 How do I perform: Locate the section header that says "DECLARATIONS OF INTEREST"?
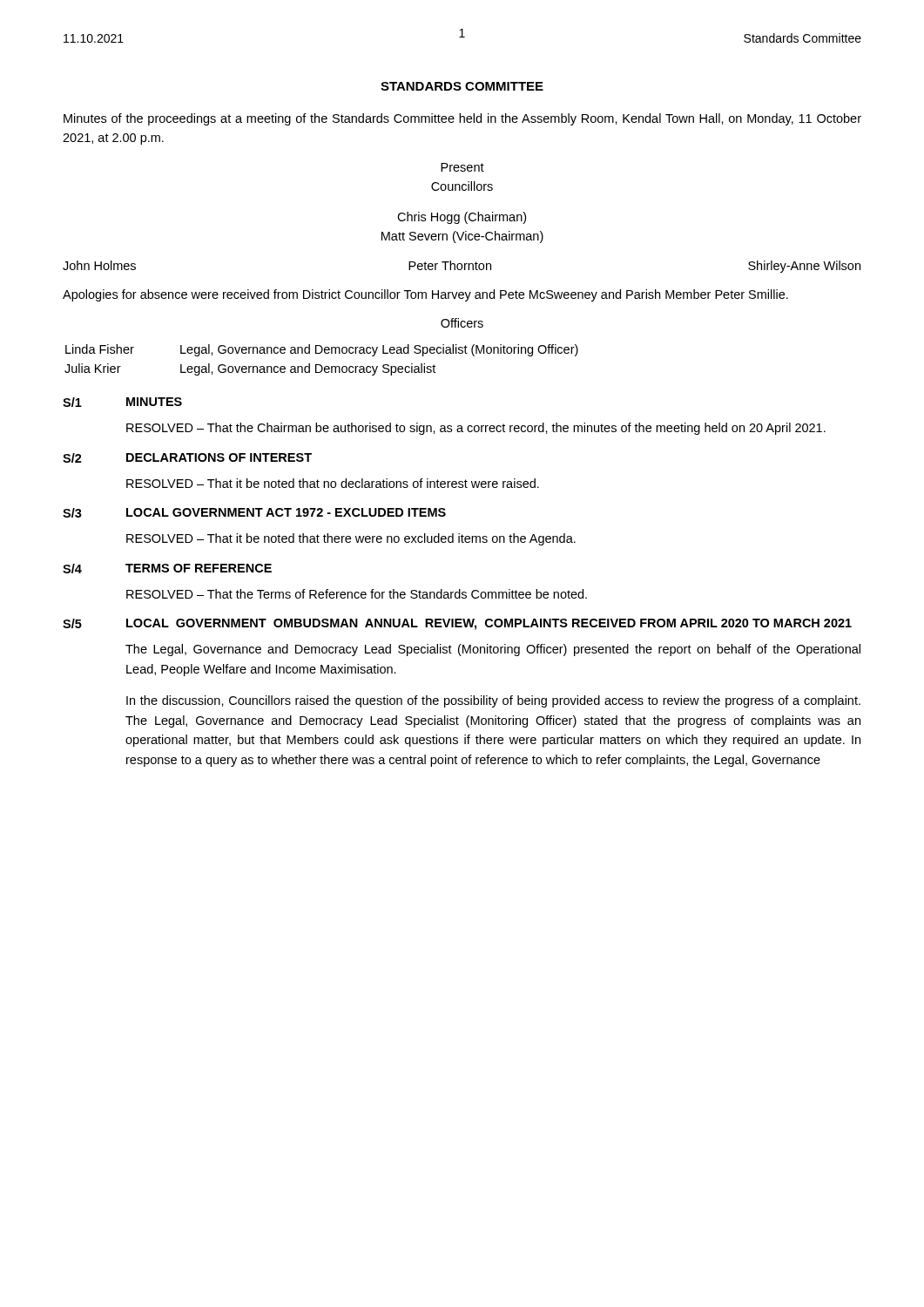(x=219, y=457)
